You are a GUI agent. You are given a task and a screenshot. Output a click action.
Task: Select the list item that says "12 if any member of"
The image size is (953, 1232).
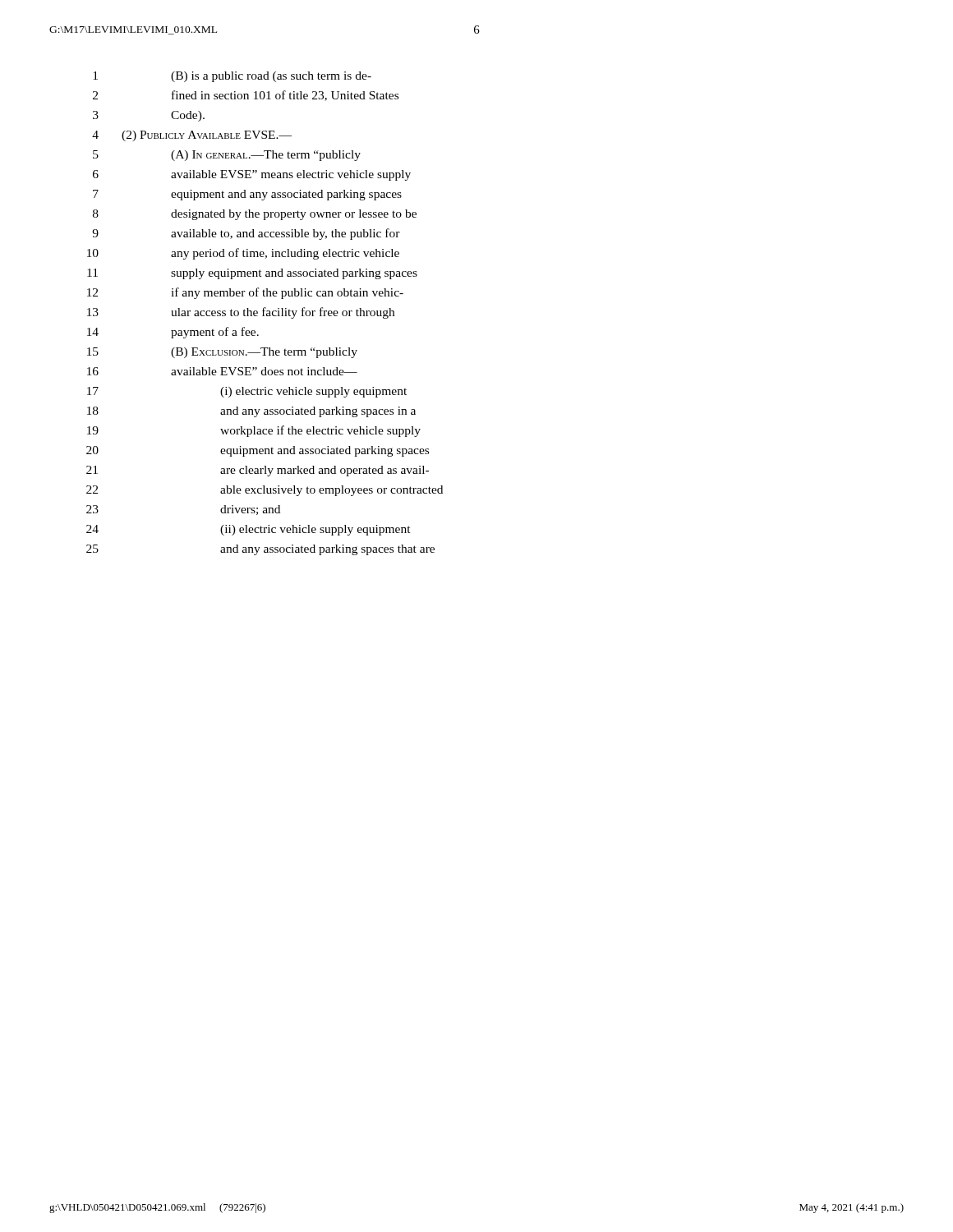(x=245, y=293)
